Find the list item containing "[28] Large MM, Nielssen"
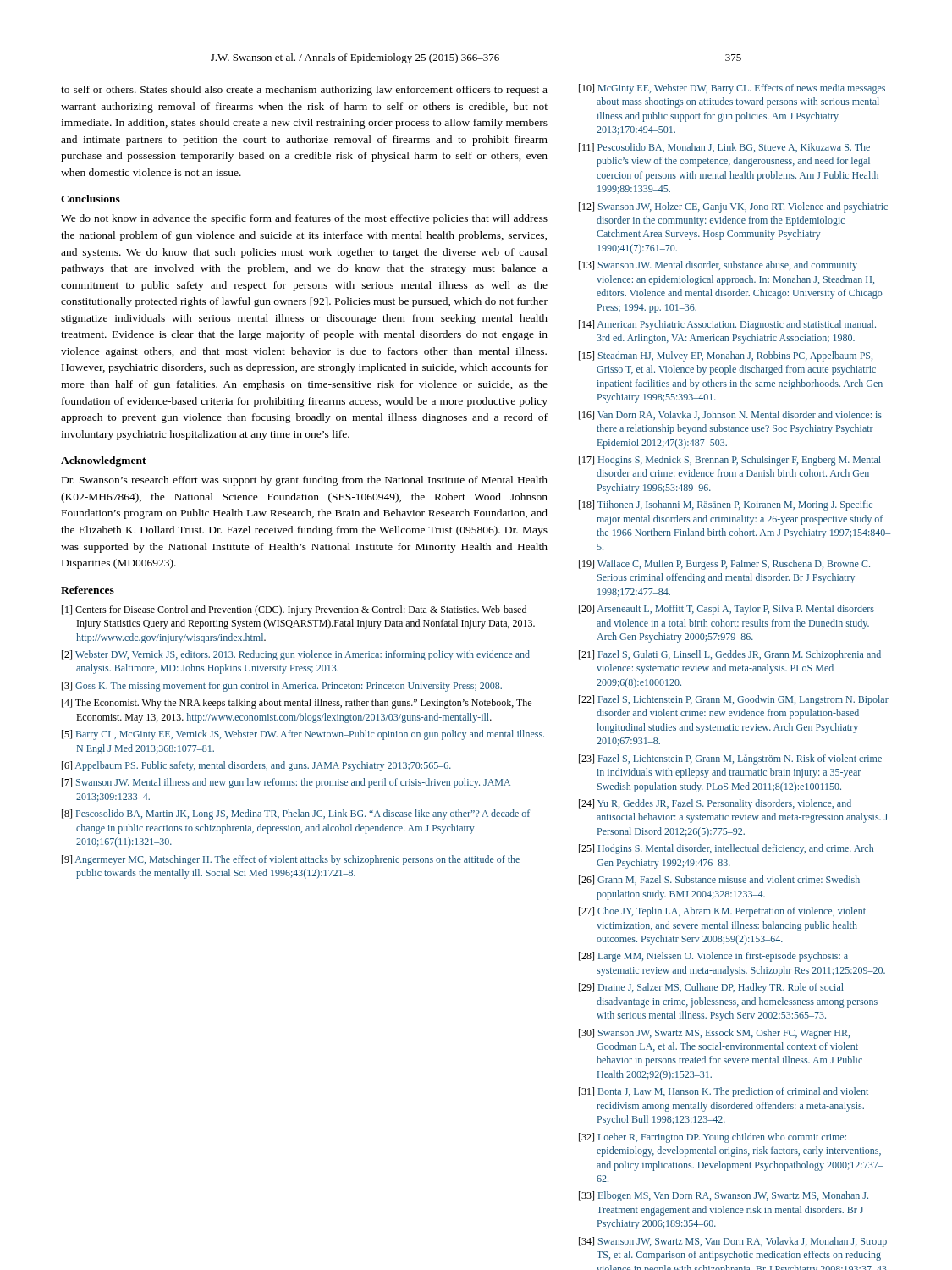The width and height of the screenshot is (952, 1270). coord(732,963)
